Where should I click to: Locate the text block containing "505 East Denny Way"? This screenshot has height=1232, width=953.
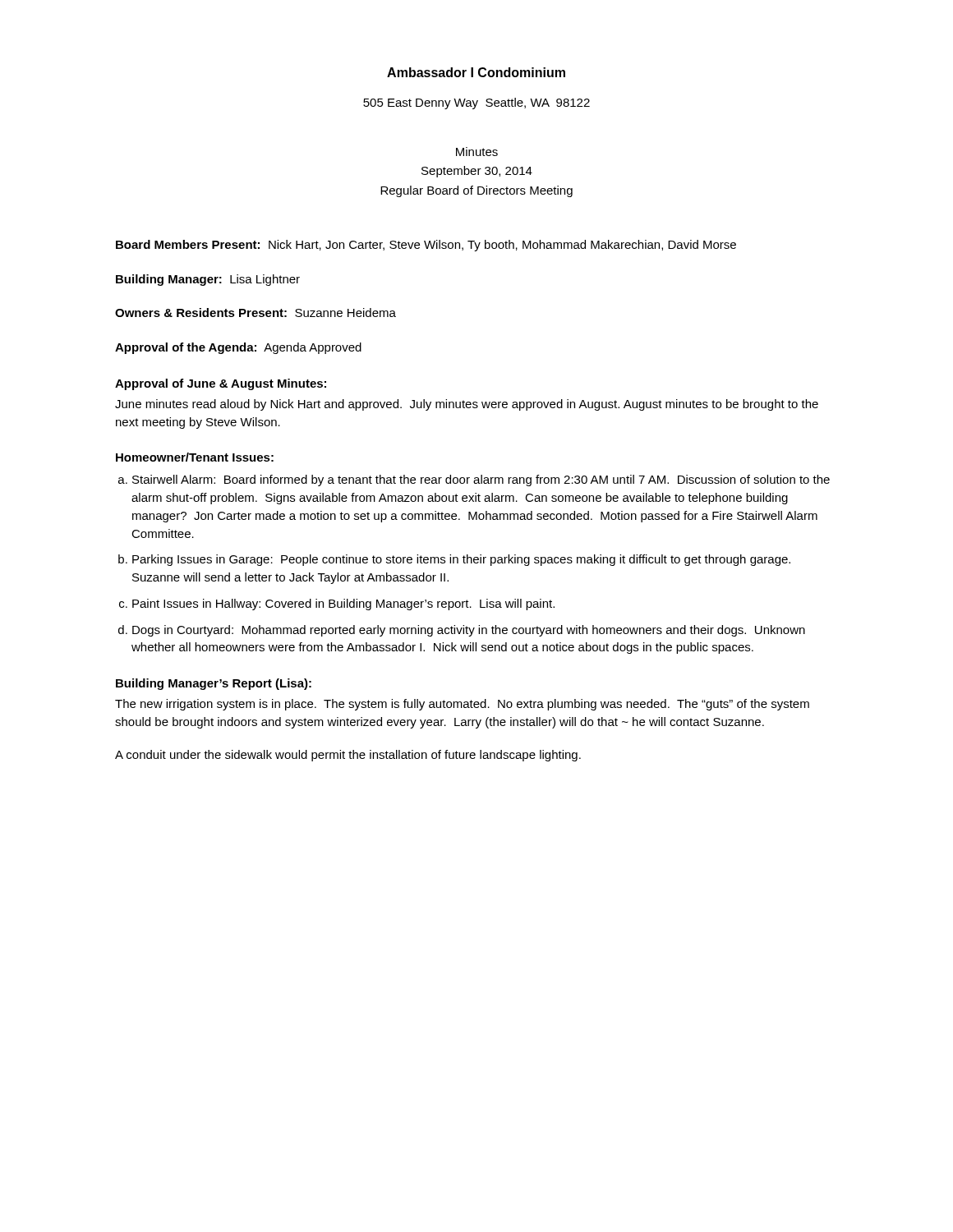click(476, 102)
